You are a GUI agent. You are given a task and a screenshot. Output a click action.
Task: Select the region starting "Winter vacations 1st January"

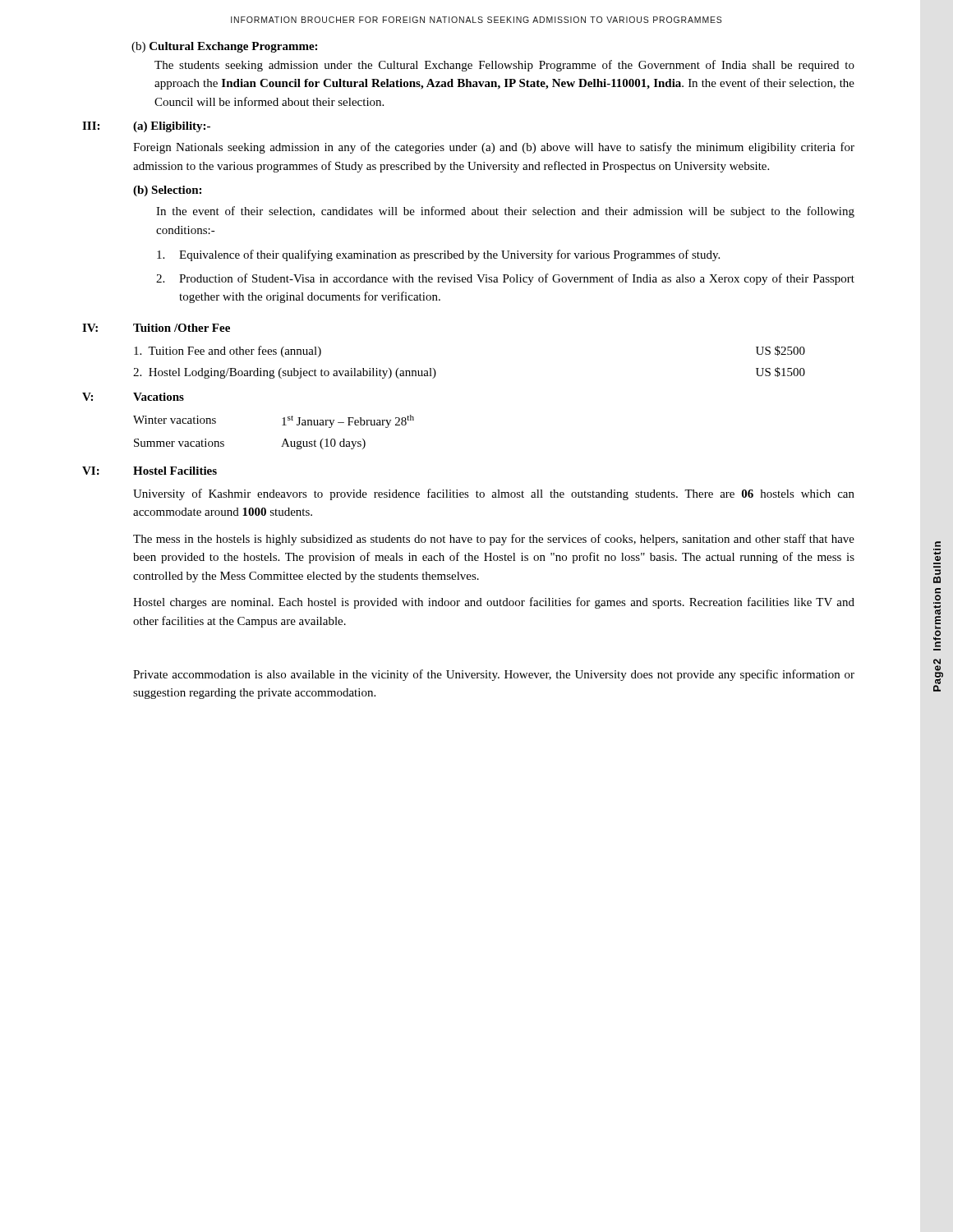[x=178, y=421]
